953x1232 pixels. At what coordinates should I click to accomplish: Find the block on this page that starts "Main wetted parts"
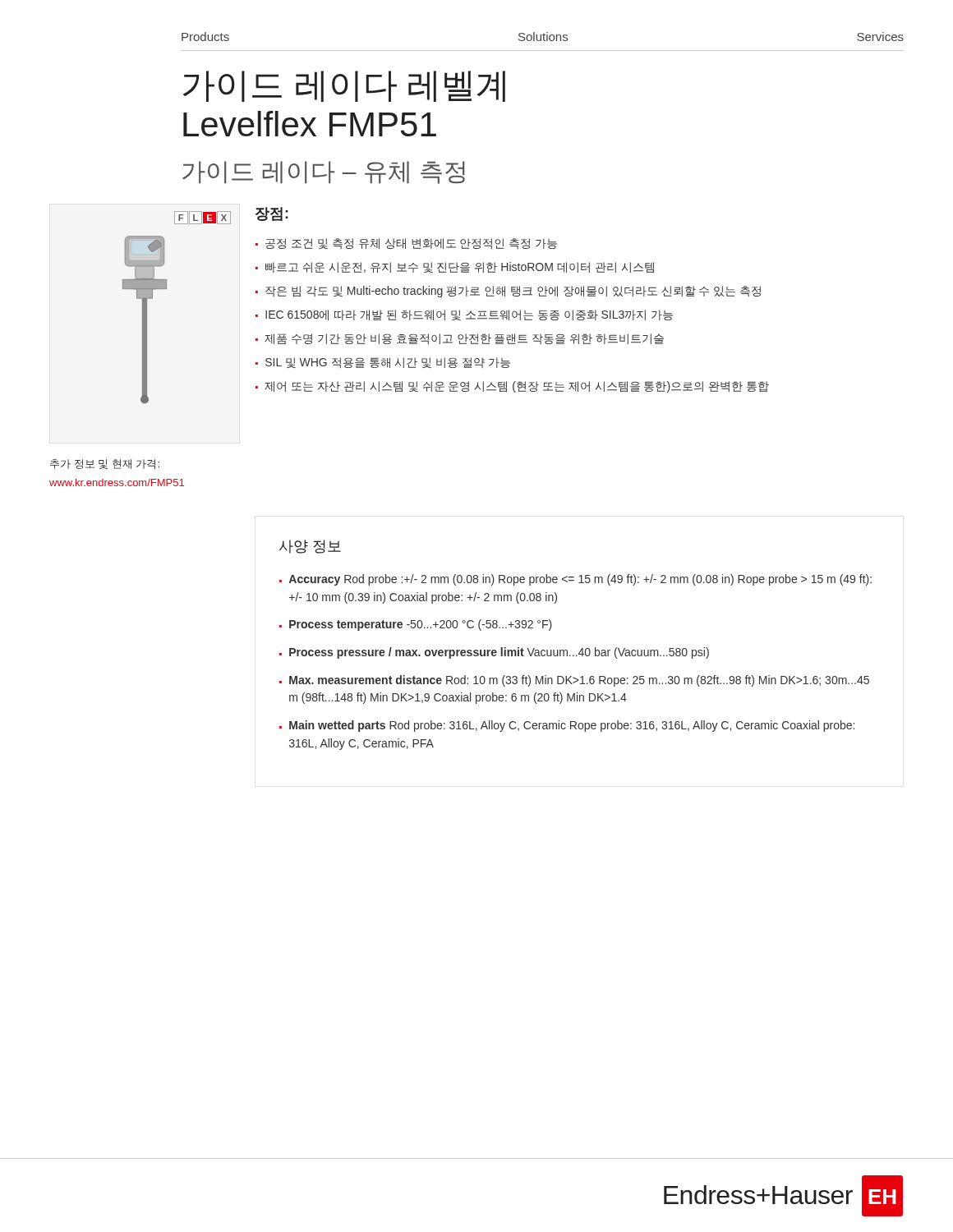(x=584, y=735)
